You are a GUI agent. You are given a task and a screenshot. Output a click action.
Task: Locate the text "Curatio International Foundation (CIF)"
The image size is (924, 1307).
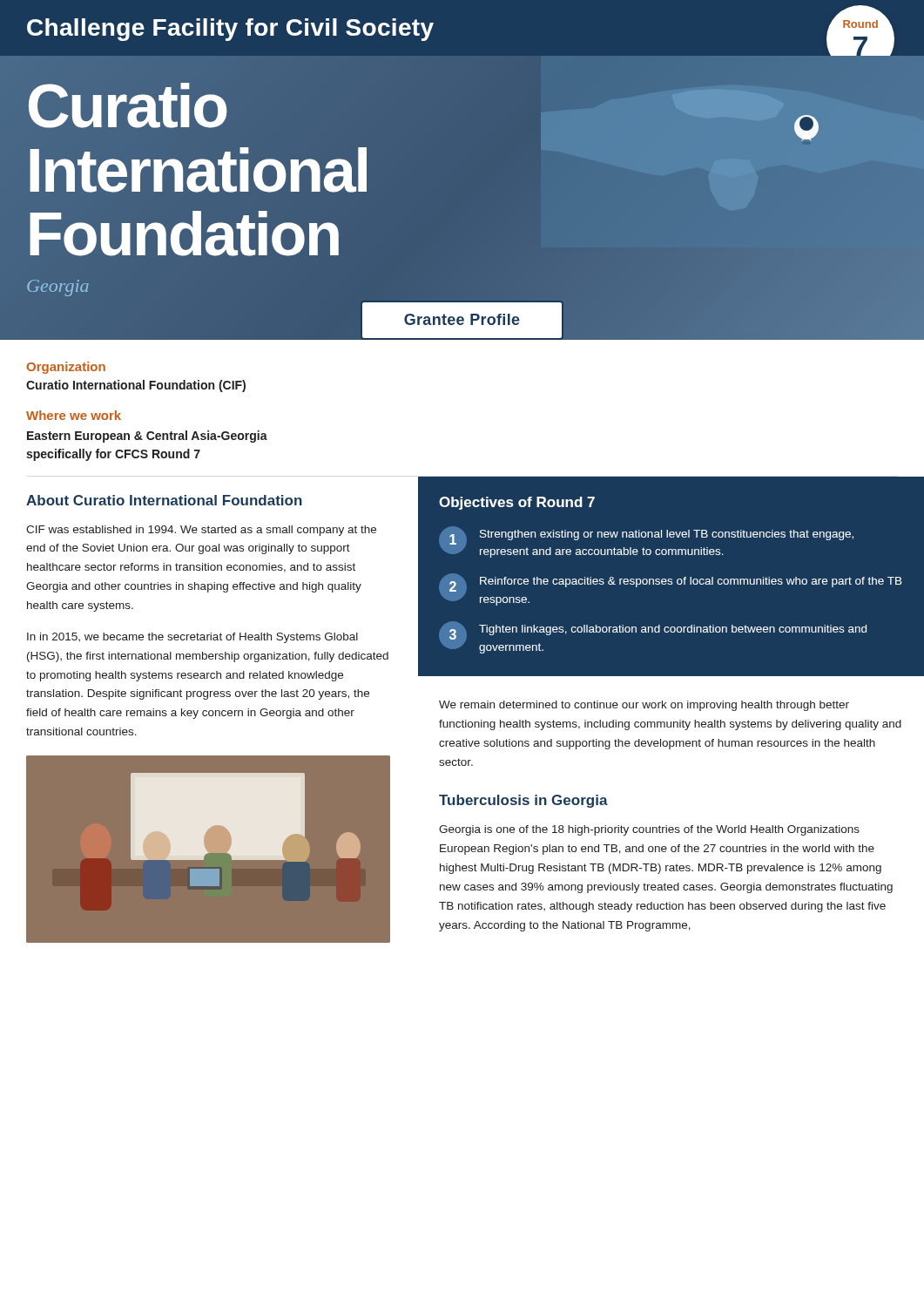pos(136,385)
